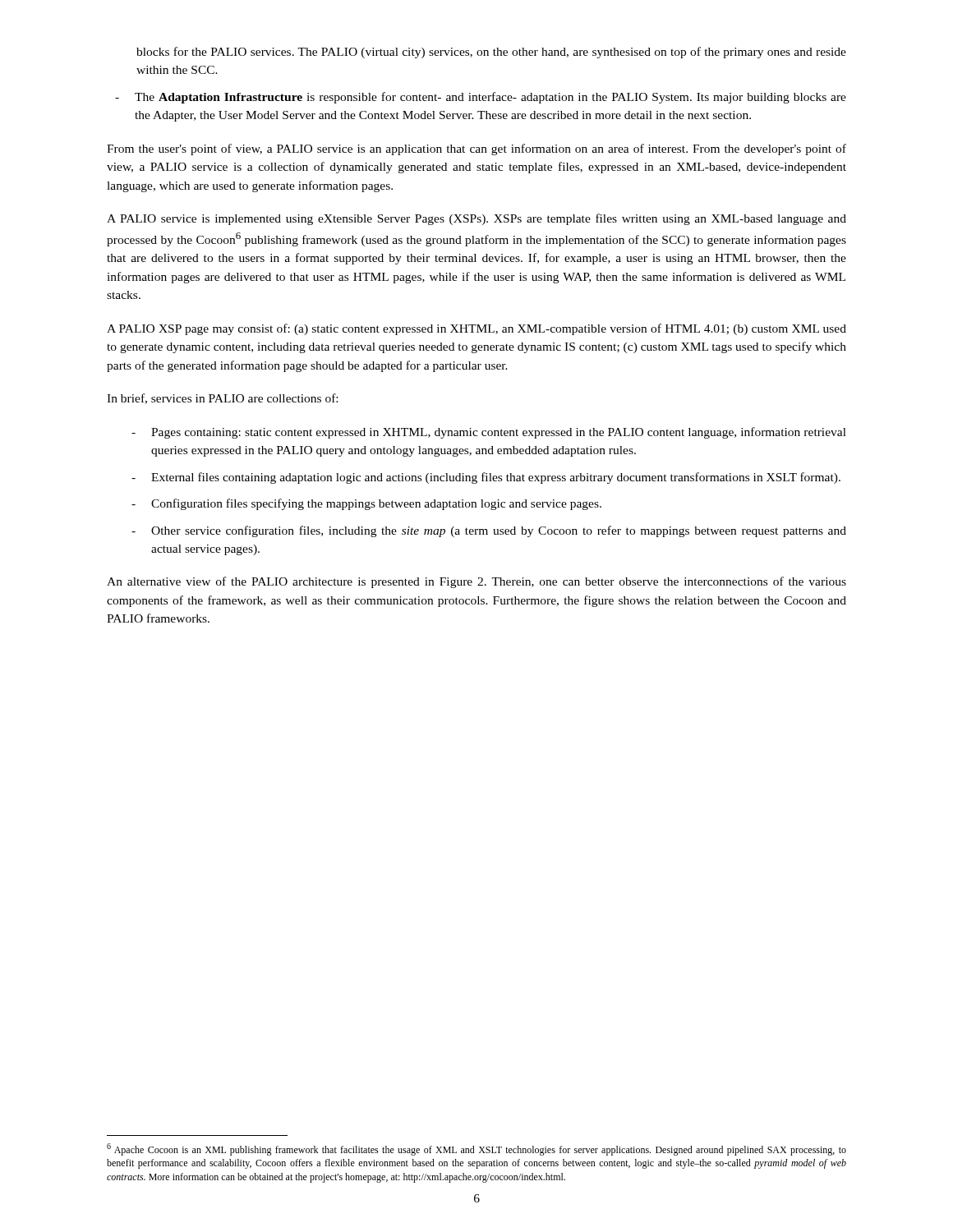Locate the block of text that opens with "- Configuration files specifying the"
Image resolution: width=953 pixels, height=1232 pixels.
(489, 504)
